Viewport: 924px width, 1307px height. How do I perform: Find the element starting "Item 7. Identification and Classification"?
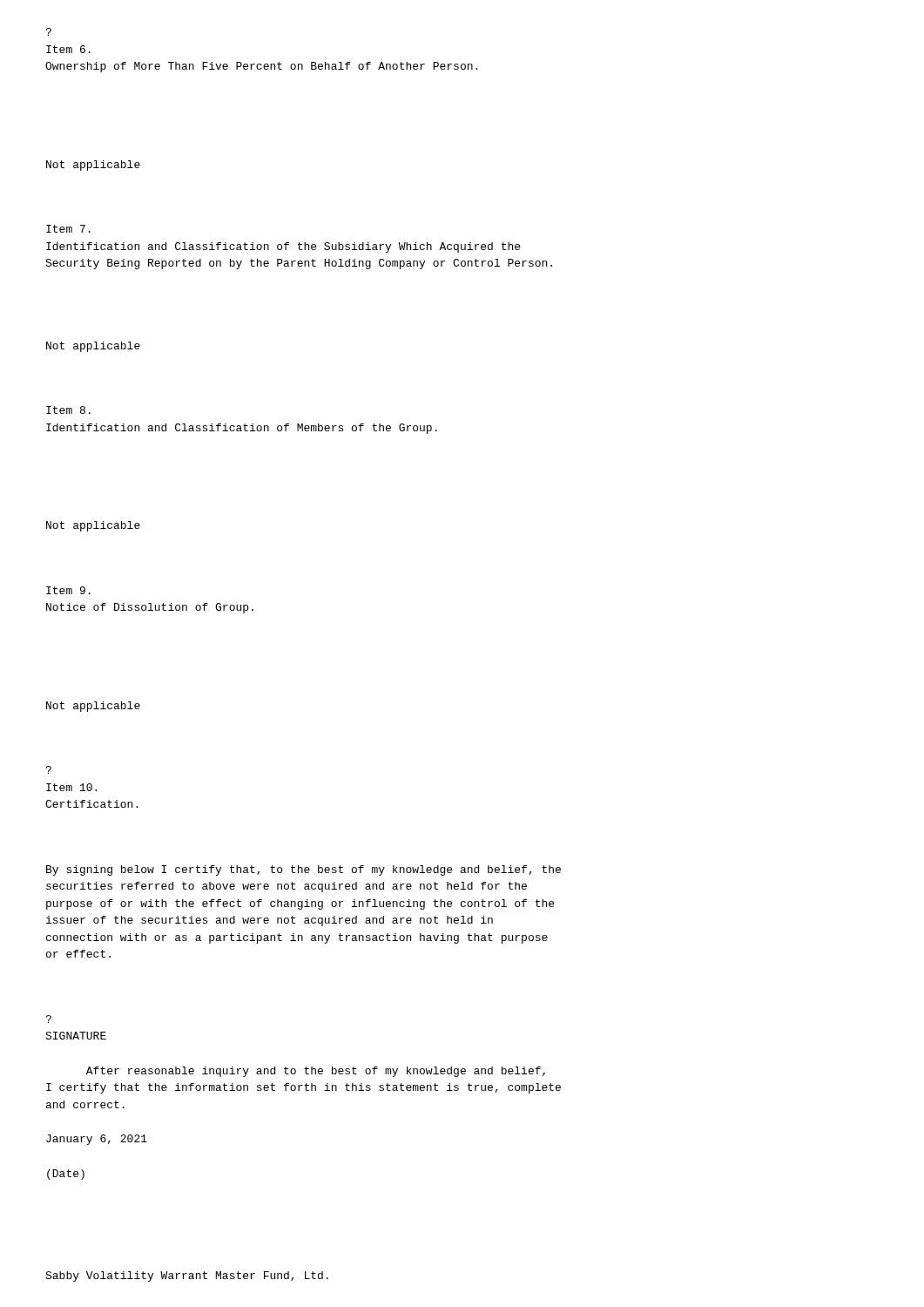tap(300, 247)
